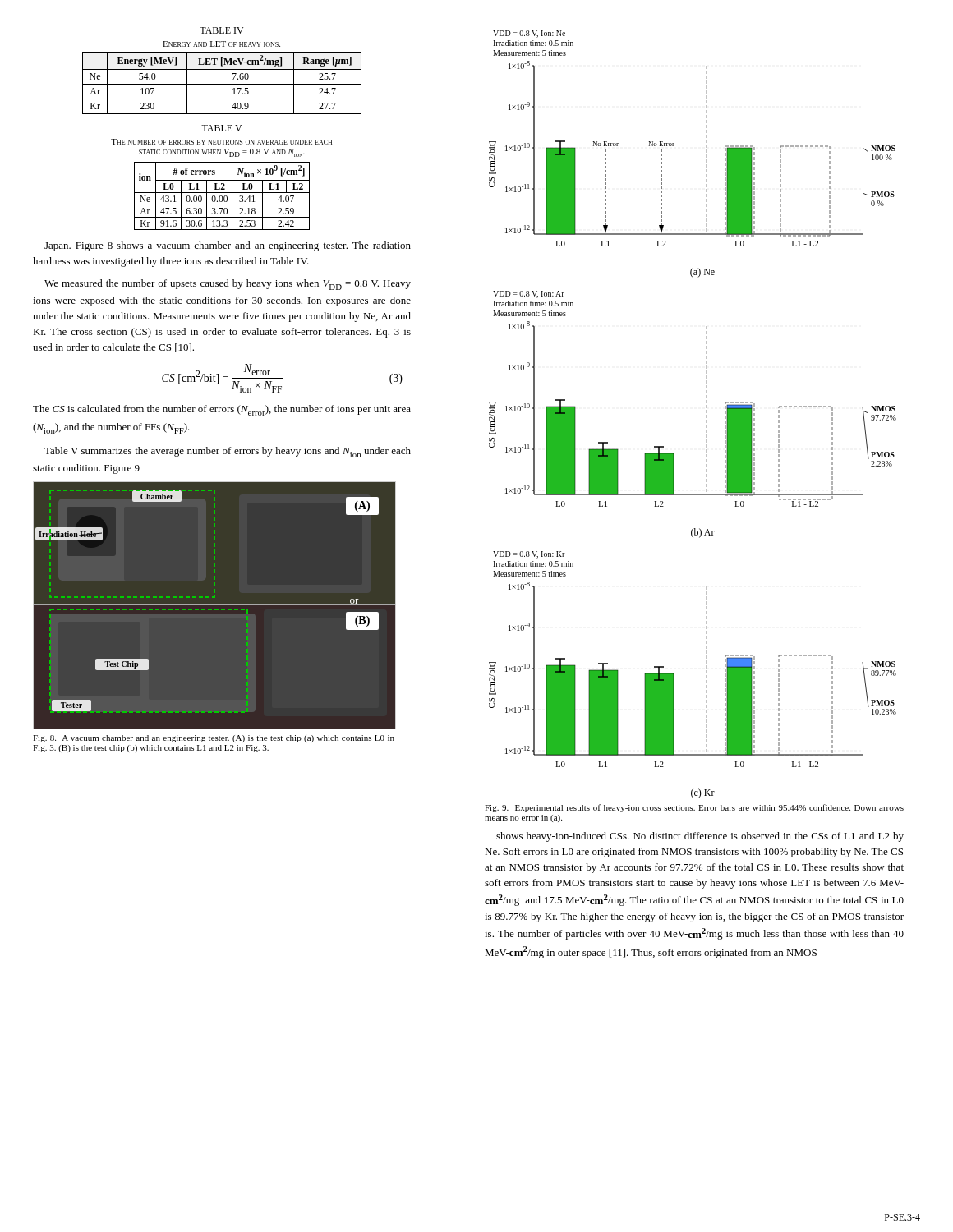The image size is (953, 1232).
Task: Select the text block starting "Table V summarizes the average number of errors"
Action: click(x=222, y=459)
